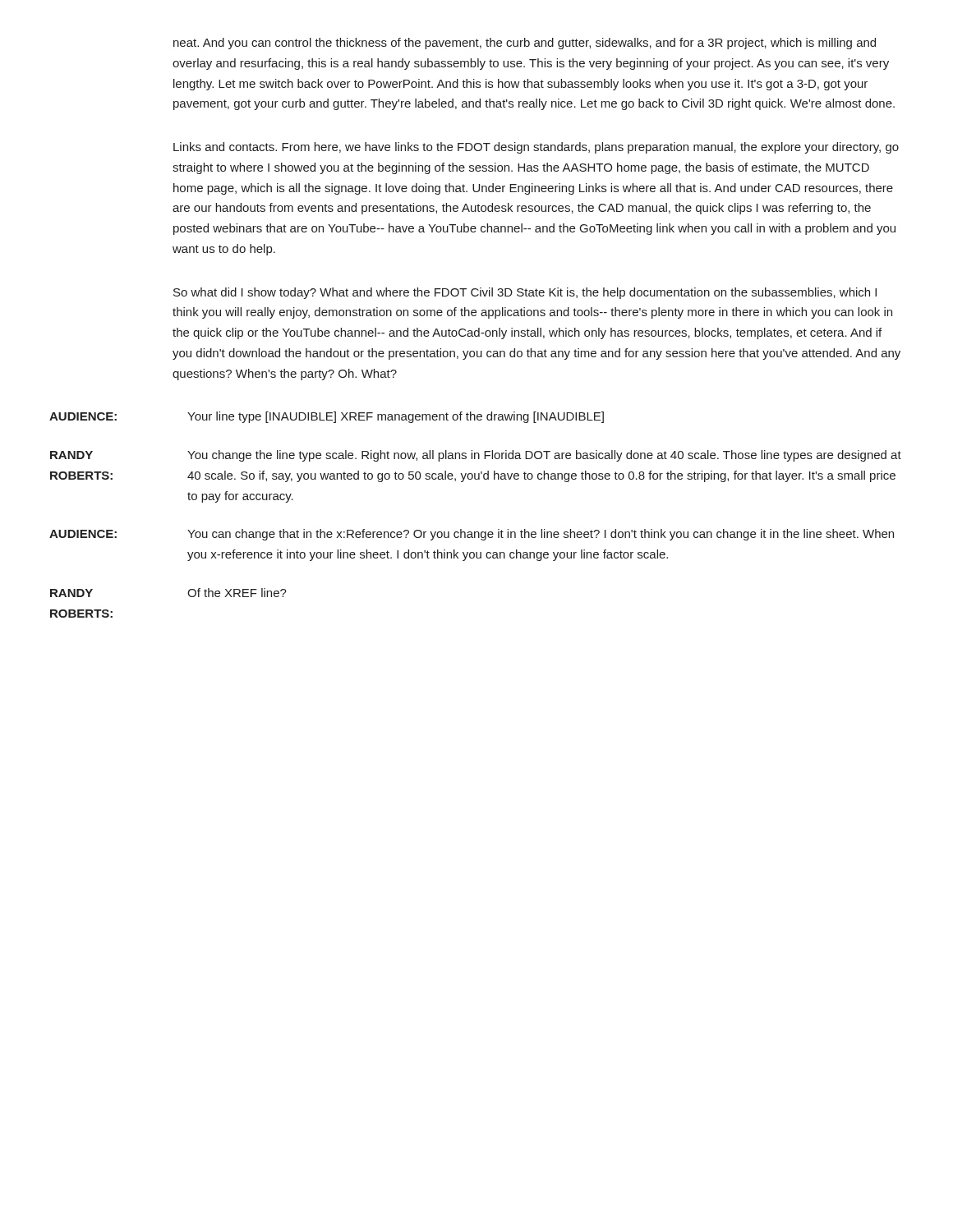Select the text starting "So what did I show today? What"
The height and width of the screenshot is (1232, 953).
537,332
